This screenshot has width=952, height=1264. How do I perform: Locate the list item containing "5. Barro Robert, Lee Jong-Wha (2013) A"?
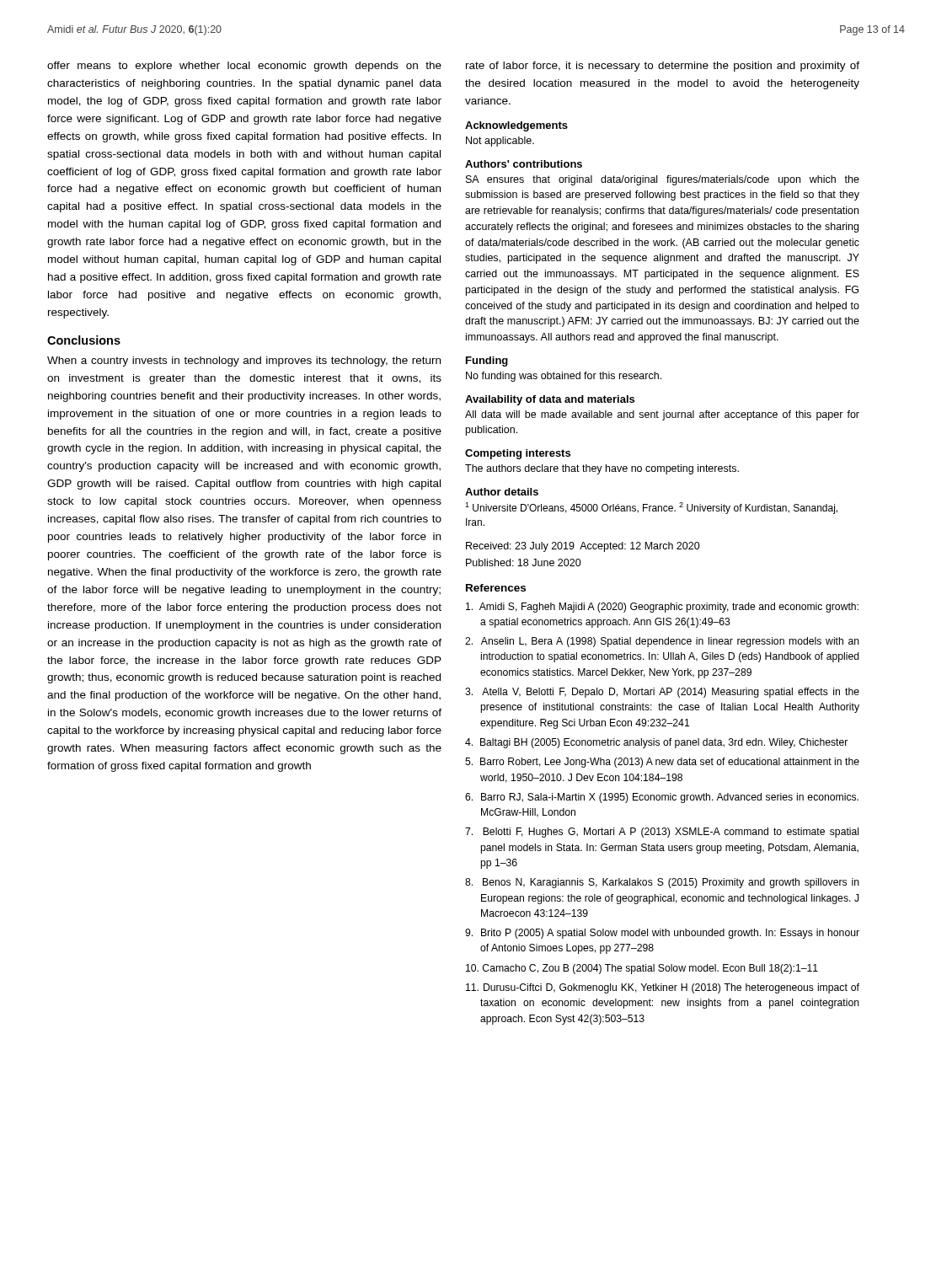(662, 770)
